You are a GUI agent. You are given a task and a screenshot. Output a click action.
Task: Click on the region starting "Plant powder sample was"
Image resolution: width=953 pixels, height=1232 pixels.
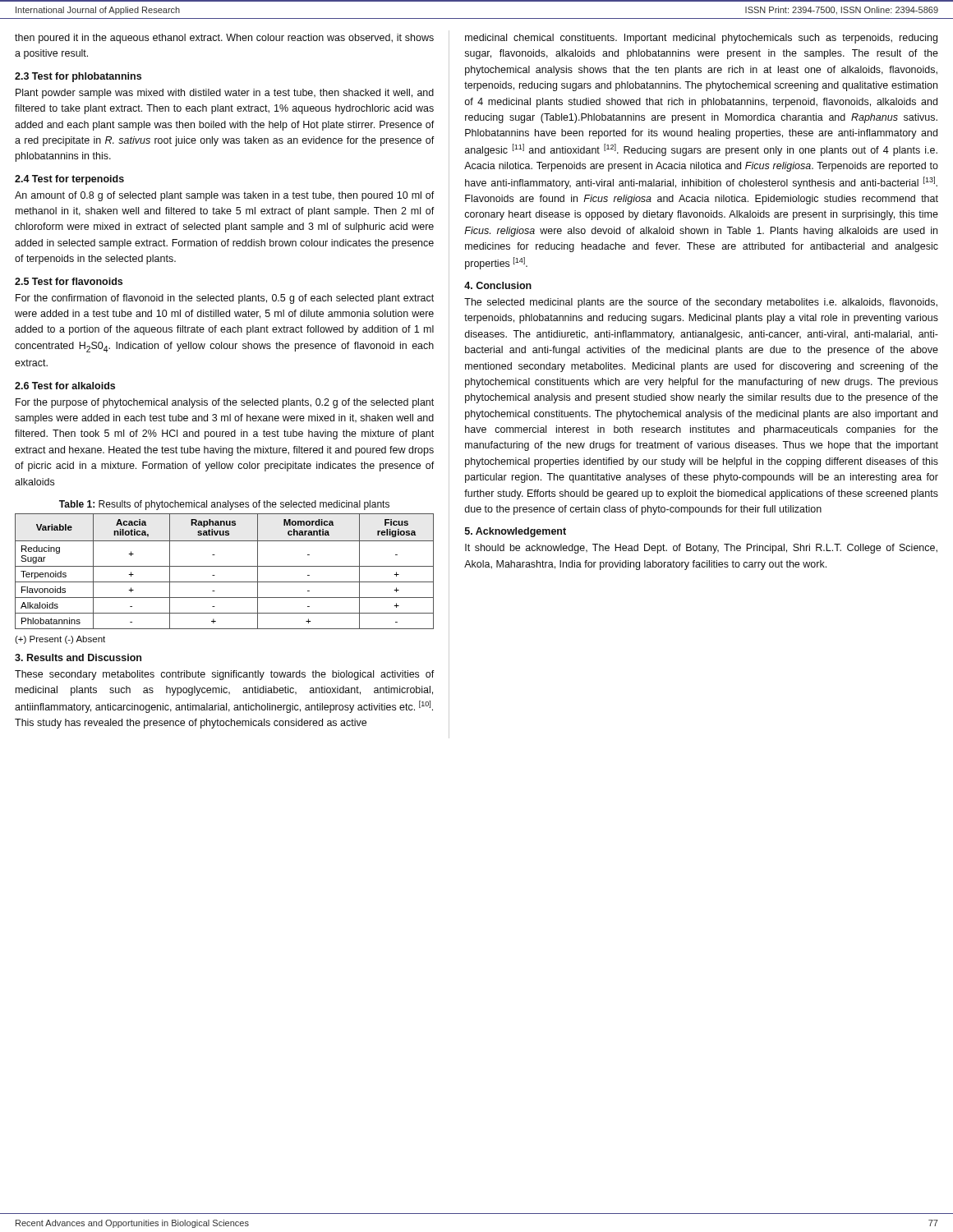pyautogui.click(x=224, y=124)
